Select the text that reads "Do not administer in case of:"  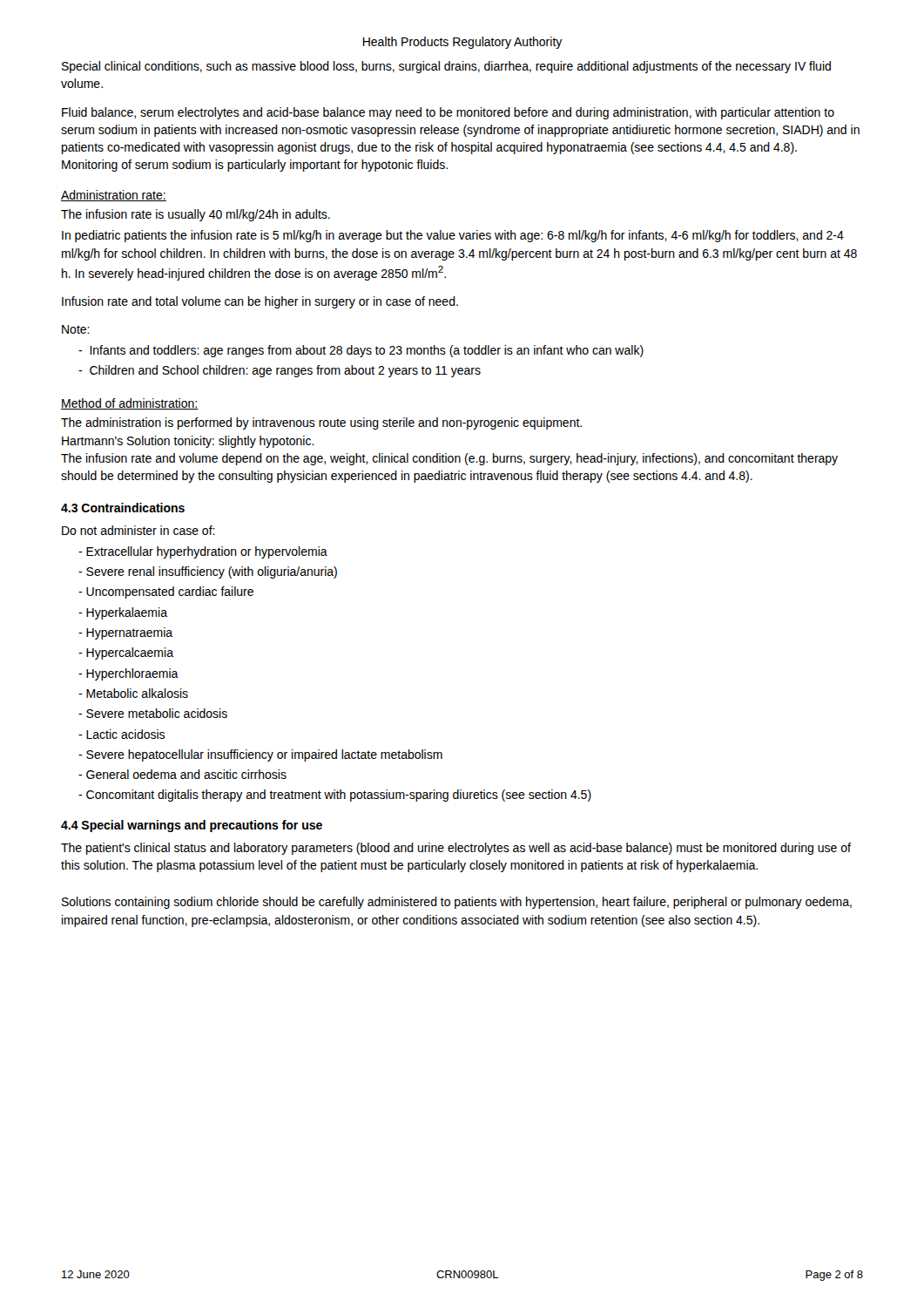(x=138, y=530)
